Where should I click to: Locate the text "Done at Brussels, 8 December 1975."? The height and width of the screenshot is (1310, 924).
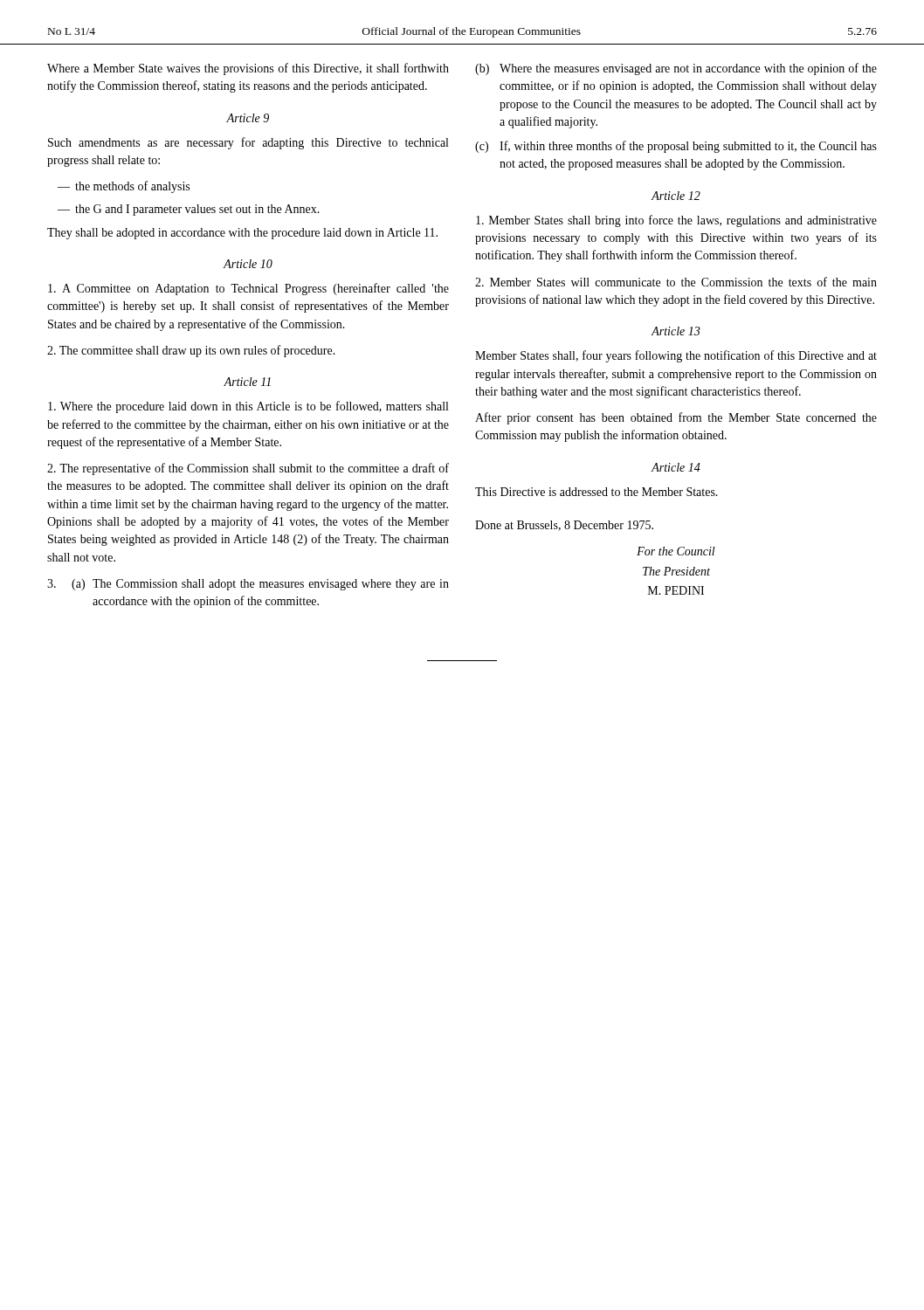(564, 526)
